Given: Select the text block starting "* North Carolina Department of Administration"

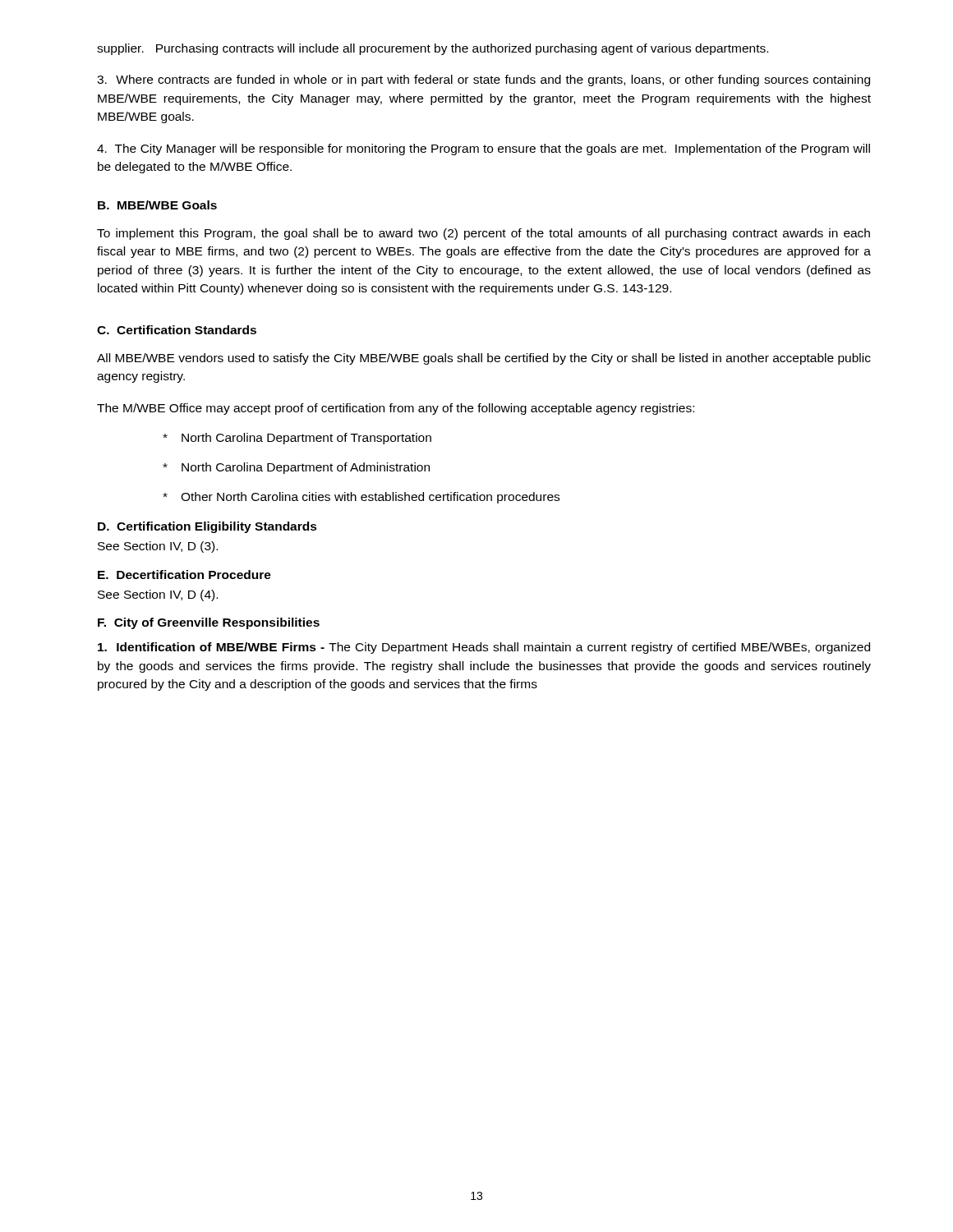Looking at the screenshot, I should click(296, 468).
